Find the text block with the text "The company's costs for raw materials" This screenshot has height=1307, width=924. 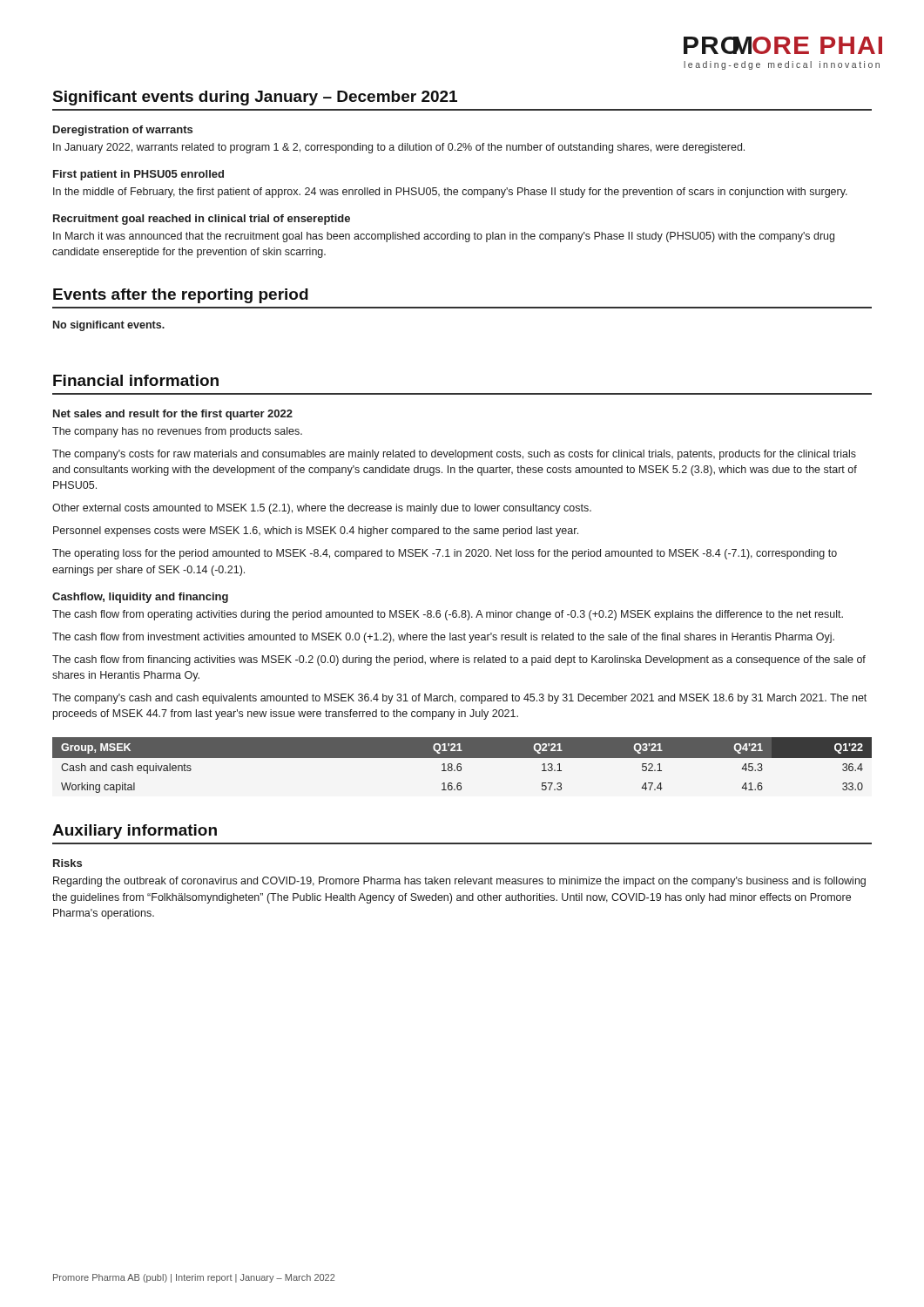coord(462,470)
